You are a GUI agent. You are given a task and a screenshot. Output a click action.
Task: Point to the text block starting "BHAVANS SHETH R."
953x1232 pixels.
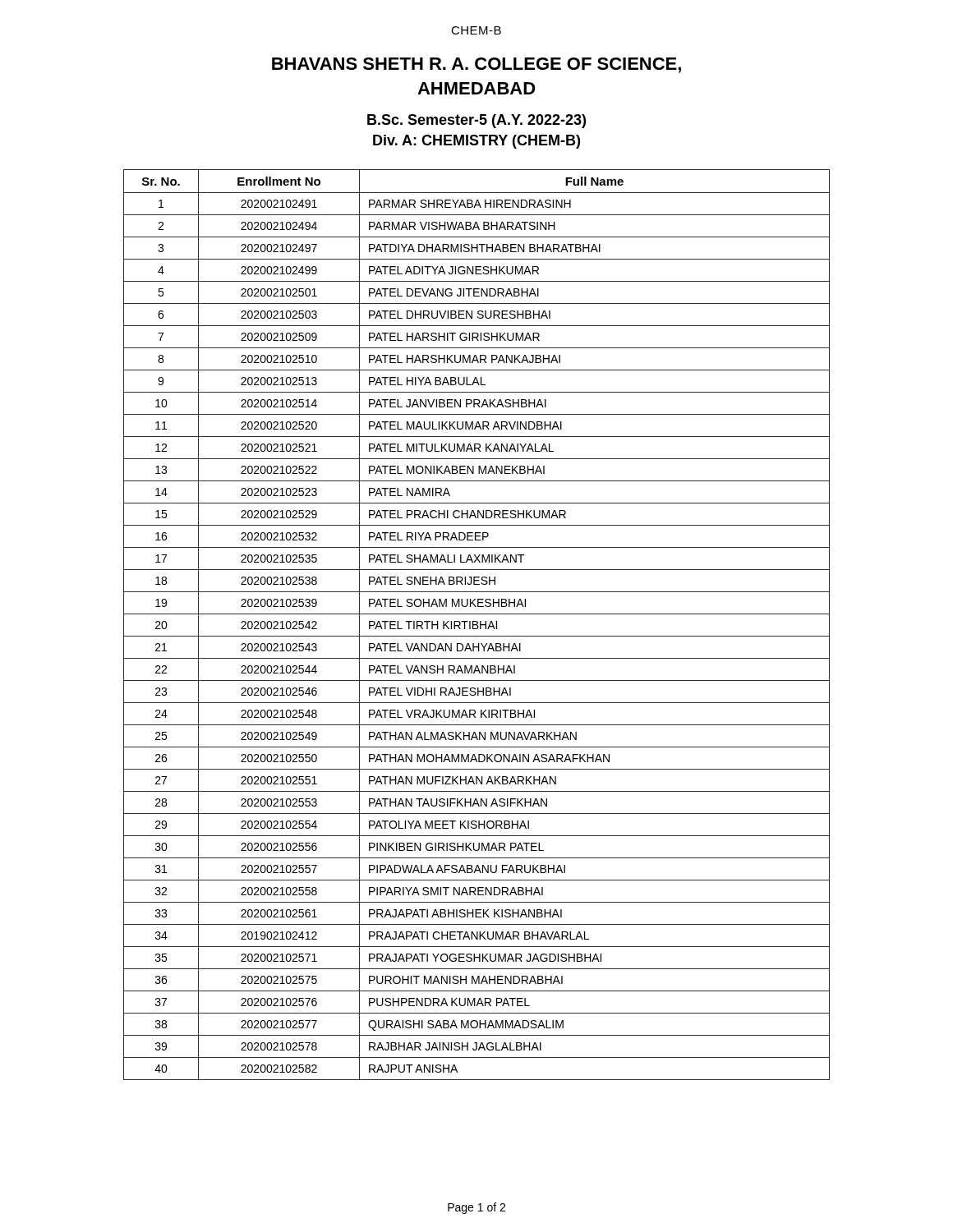pyautogui.click(x=476, y=76)
